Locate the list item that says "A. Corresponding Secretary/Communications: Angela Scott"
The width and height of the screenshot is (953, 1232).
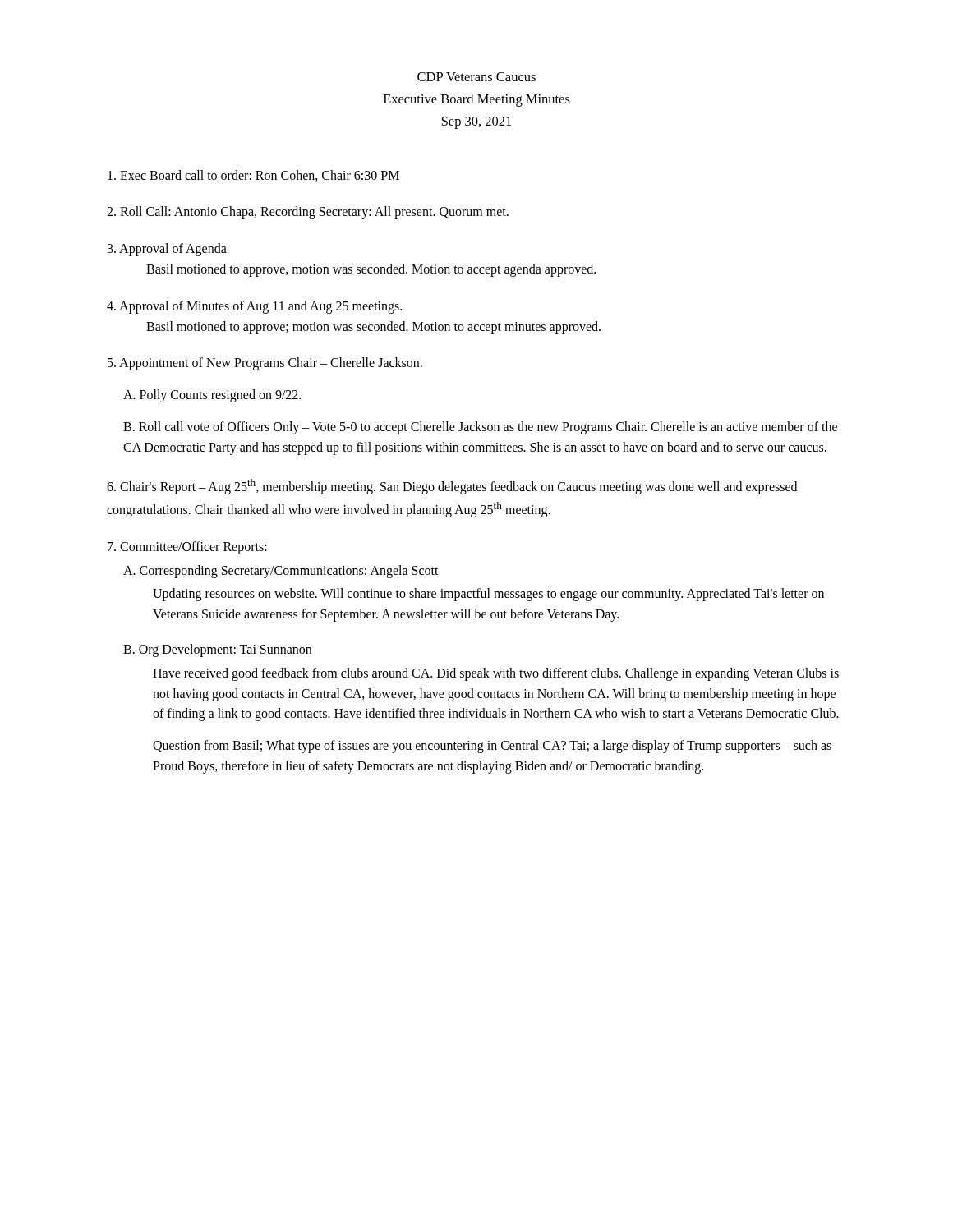point(485,593)
